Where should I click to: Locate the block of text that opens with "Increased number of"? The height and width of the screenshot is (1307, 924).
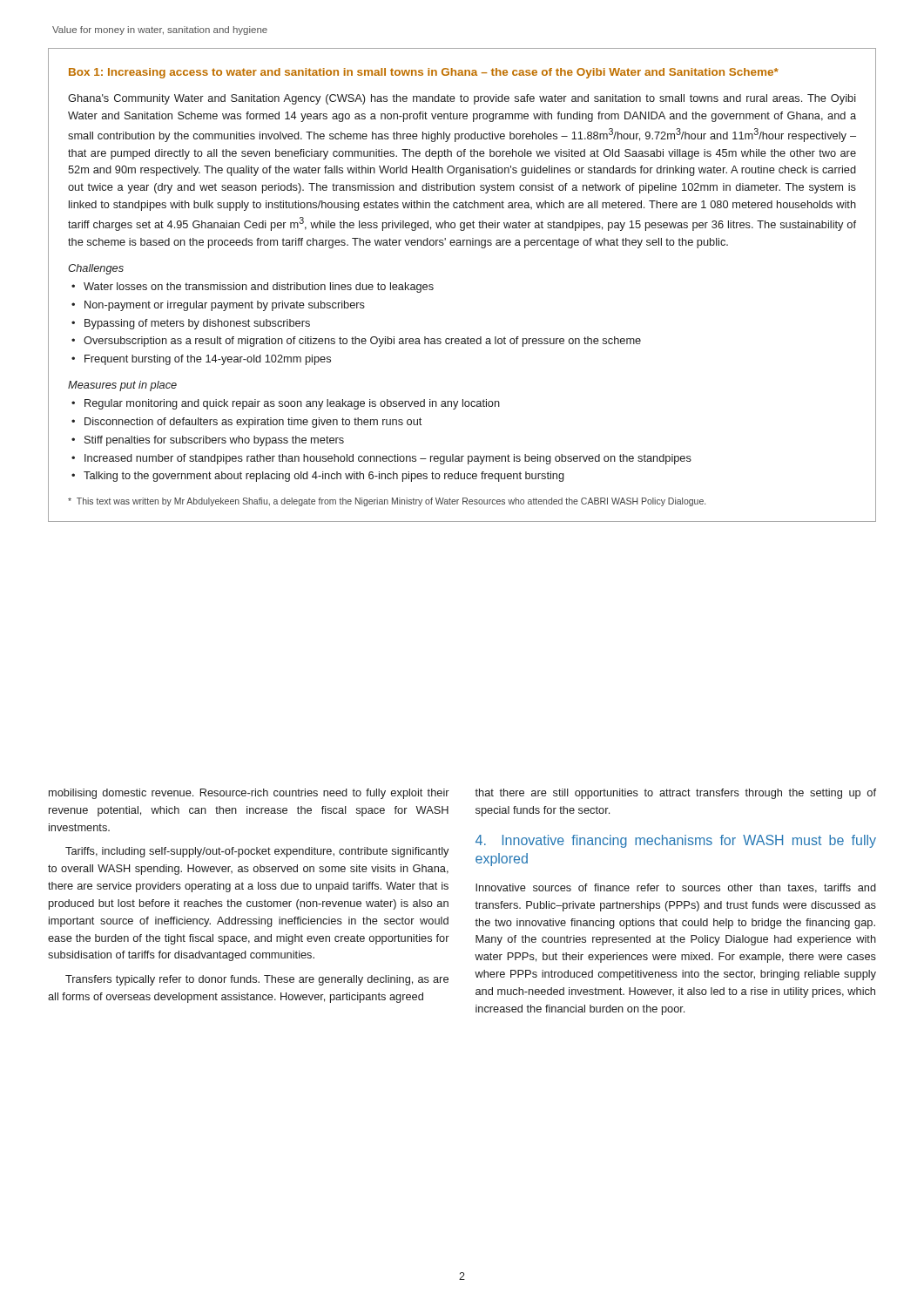pos(387,457)
